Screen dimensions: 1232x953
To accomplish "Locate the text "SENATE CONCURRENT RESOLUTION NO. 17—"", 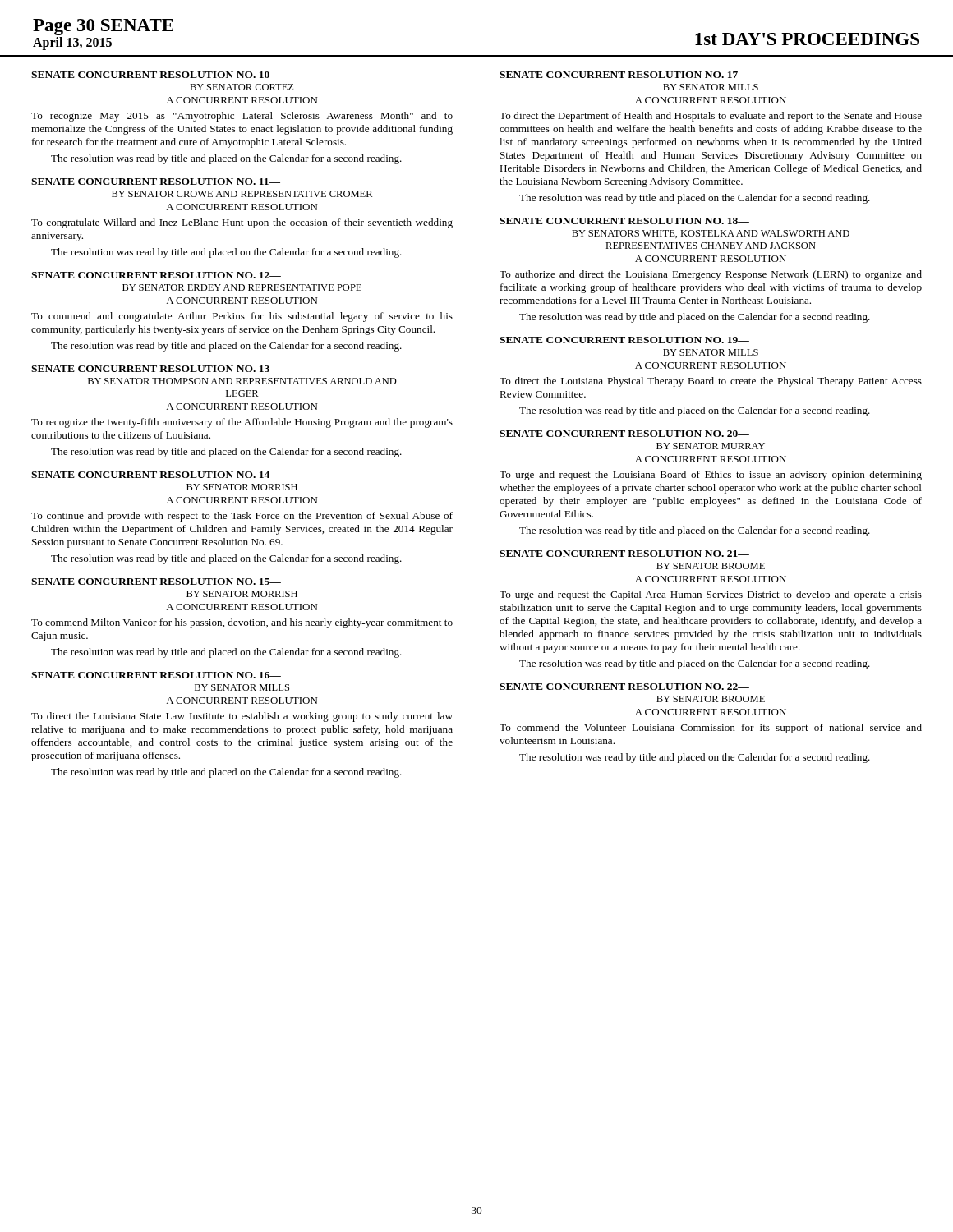I will (624, 75).
